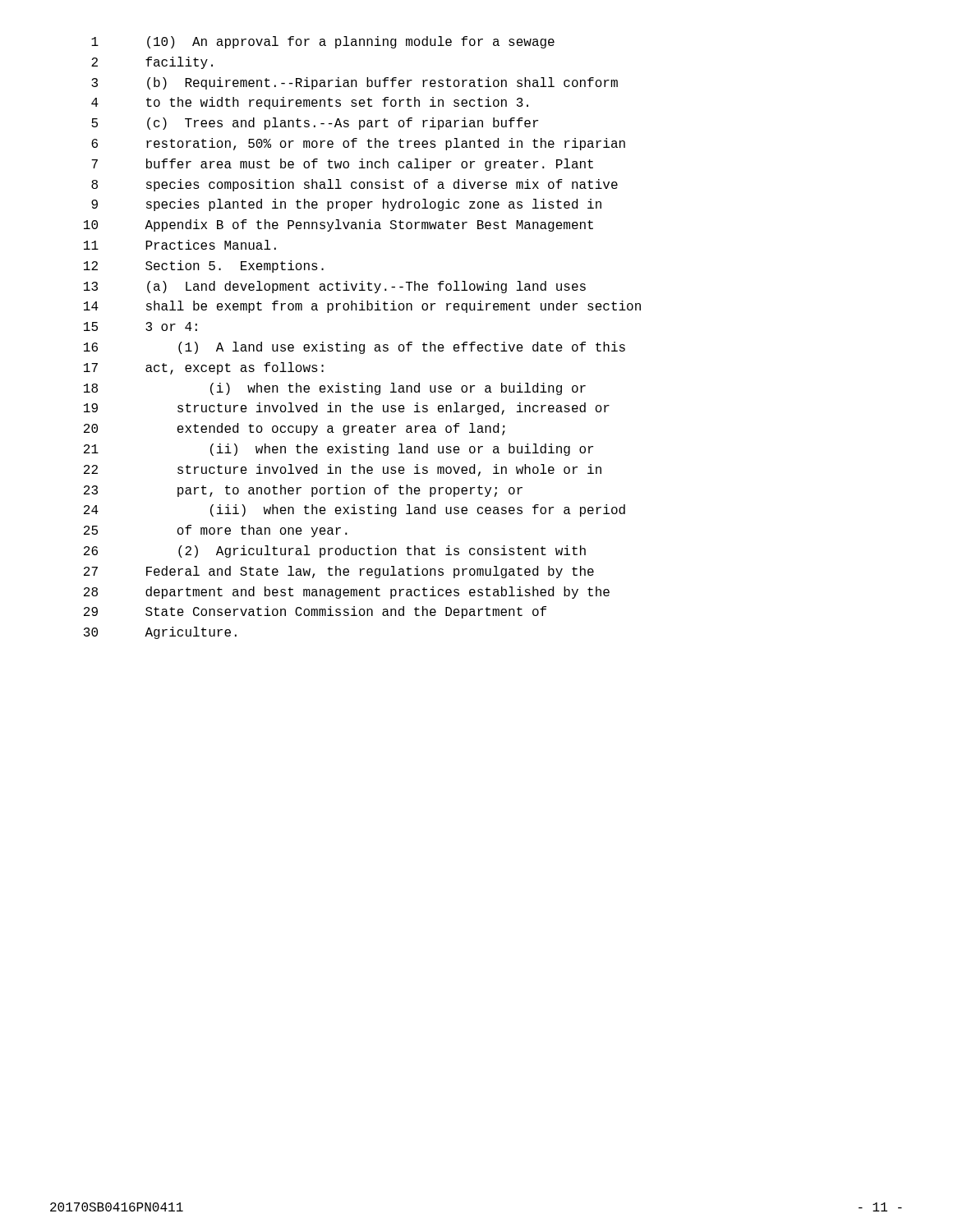Navigate to the text block starting "14 shall be exempt from a"
Screen dimensions: 1232x953
pos(476,308)
